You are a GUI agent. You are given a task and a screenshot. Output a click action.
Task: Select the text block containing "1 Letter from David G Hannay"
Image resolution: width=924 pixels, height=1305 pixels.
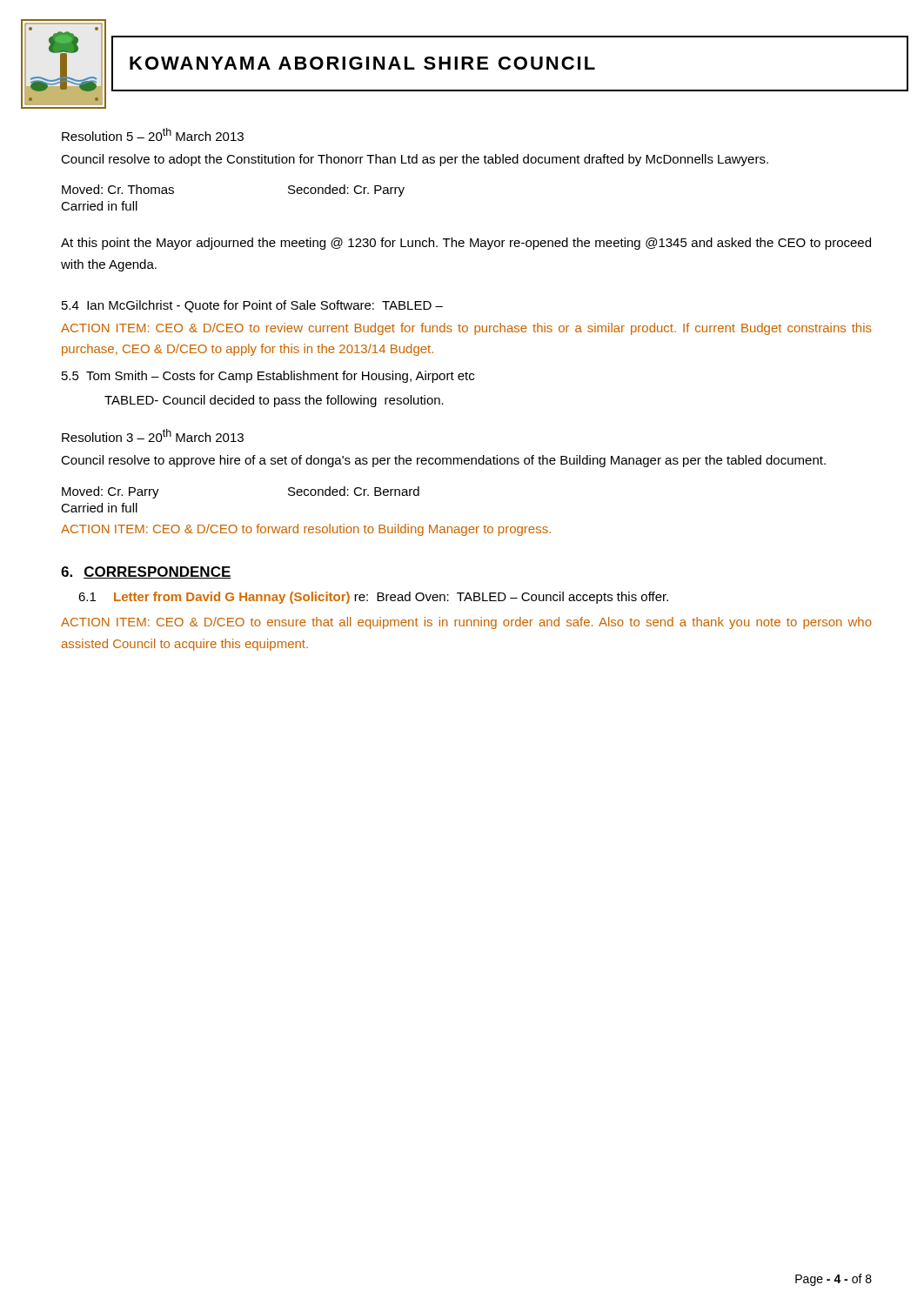[x=466, y=597]
